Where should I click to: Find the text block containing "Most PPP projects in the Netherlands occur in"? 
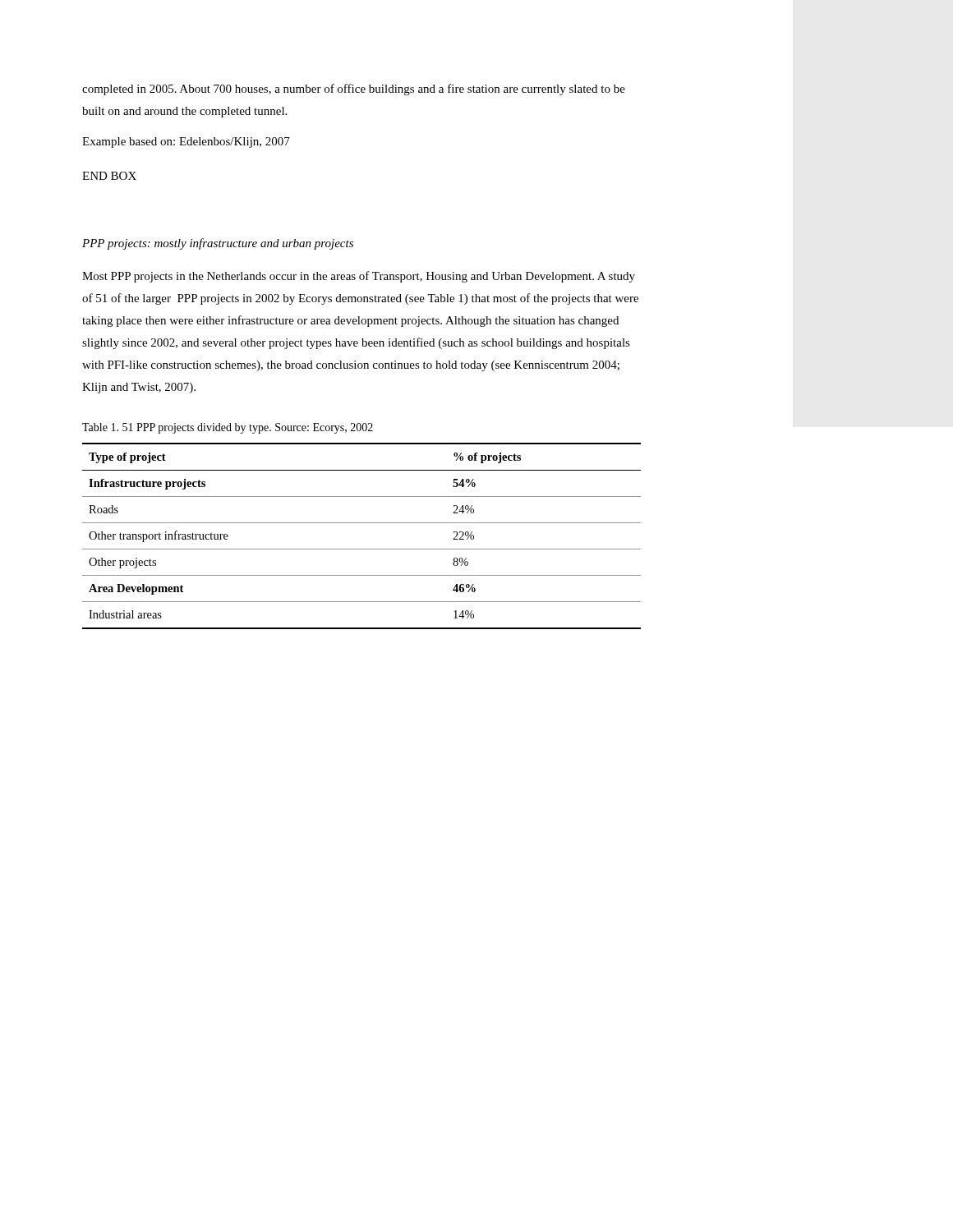coord(361,332)
